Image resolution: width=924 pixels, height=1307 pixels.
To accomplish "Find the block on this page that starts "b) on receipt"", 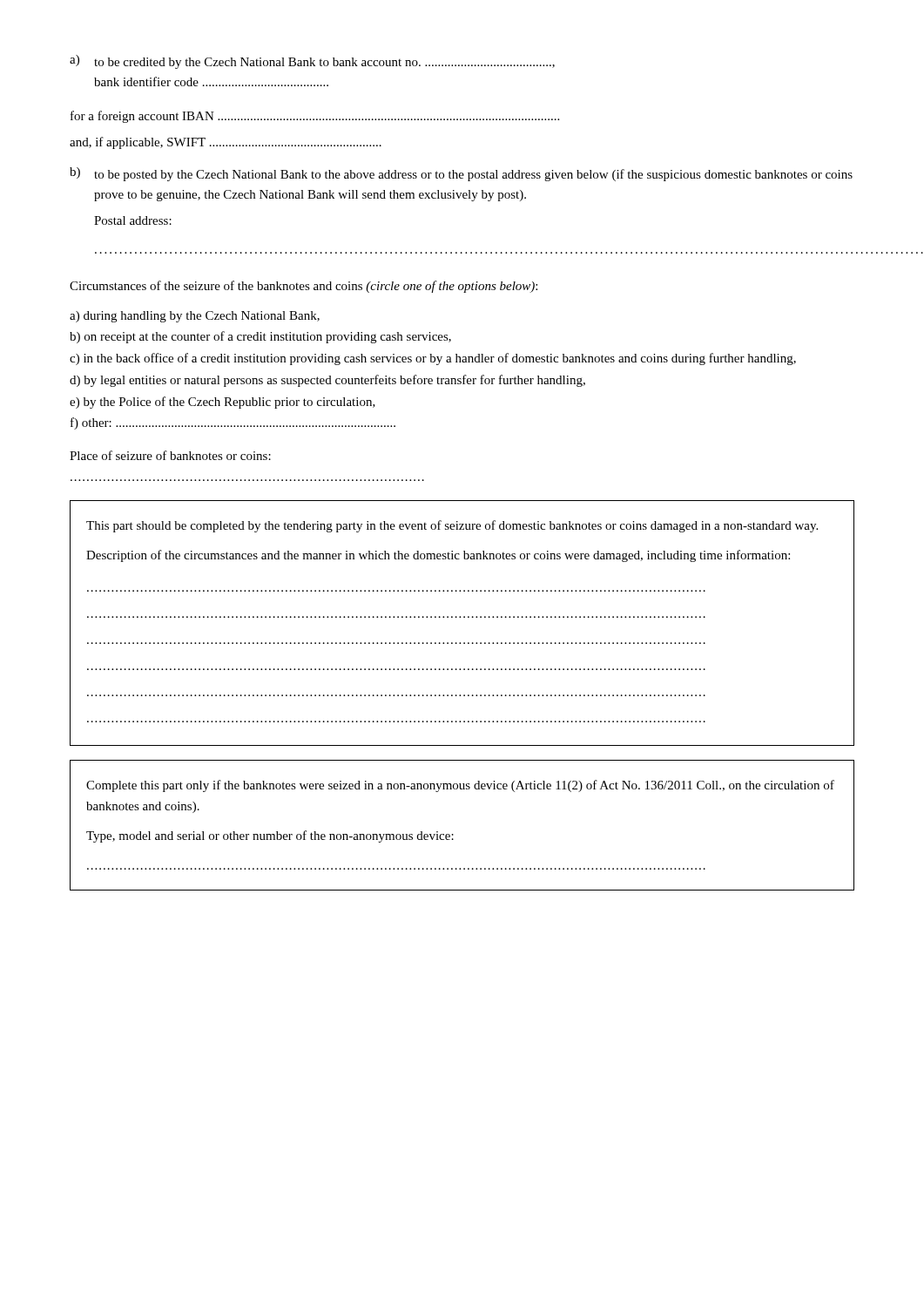I will click(x=261, y=337).
